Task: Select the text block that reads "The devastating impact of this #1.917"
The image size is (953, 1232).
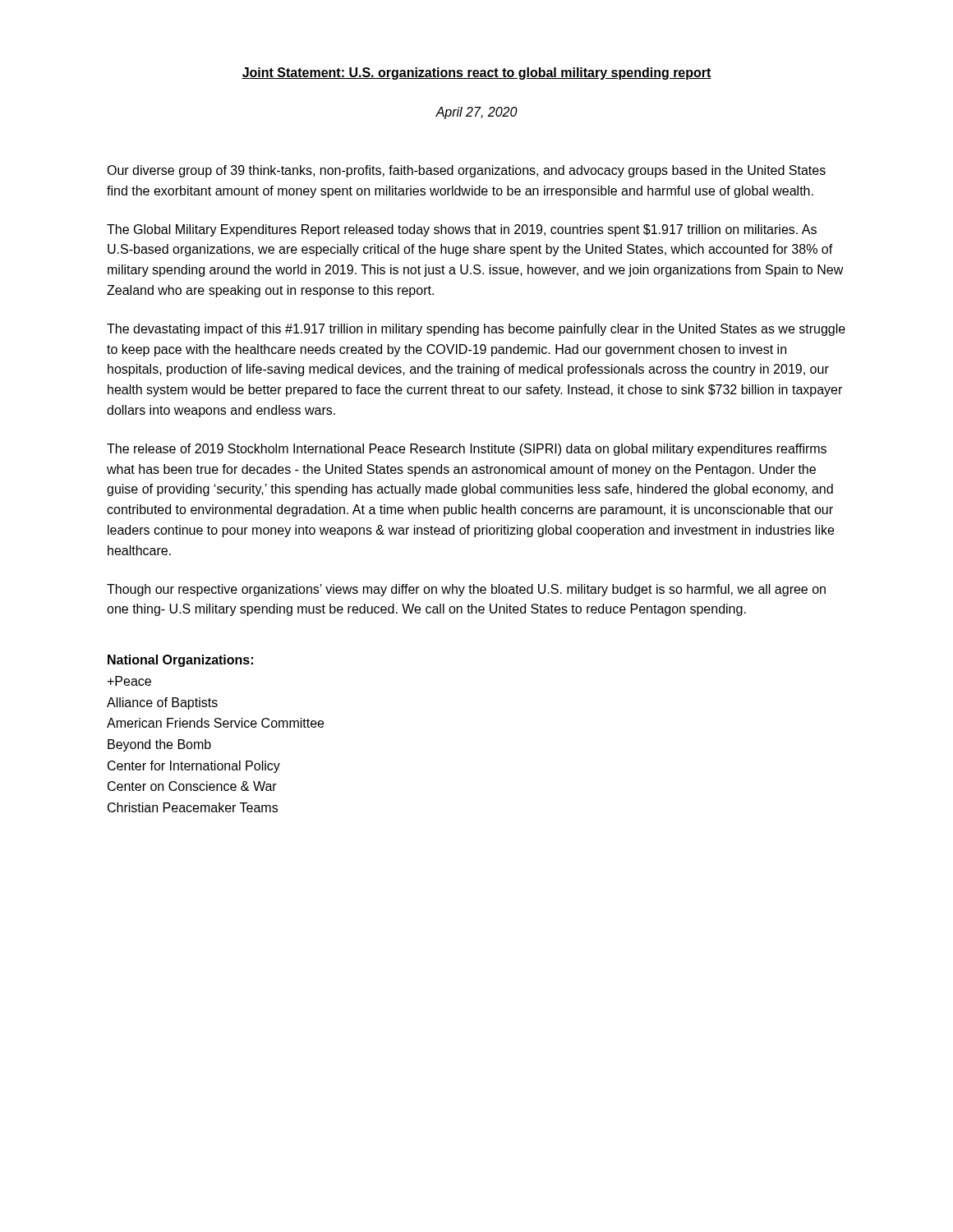Action: pos(476,369)
